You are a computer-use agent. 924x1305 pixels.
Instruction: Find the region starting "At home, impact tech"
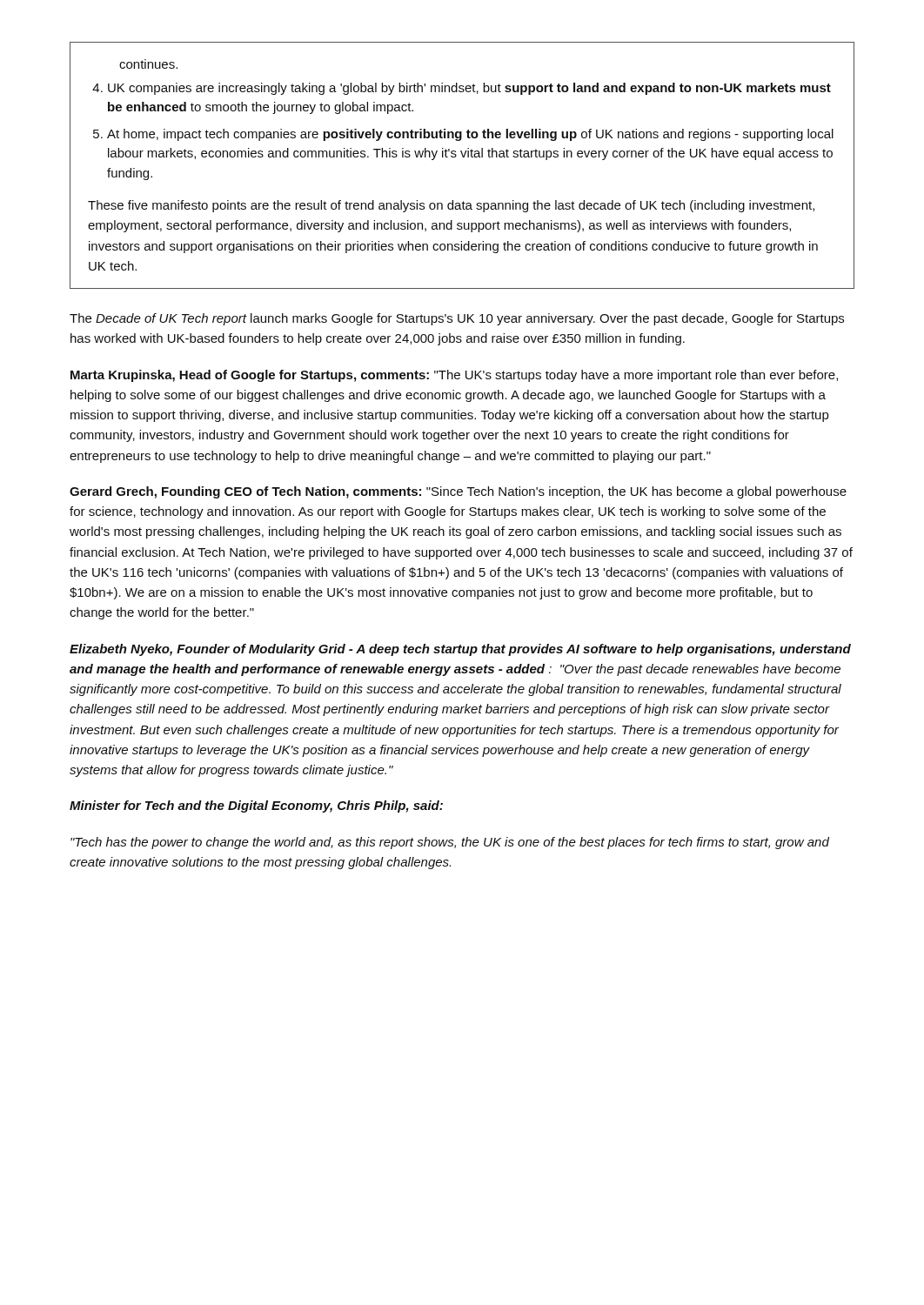(470, 153)
